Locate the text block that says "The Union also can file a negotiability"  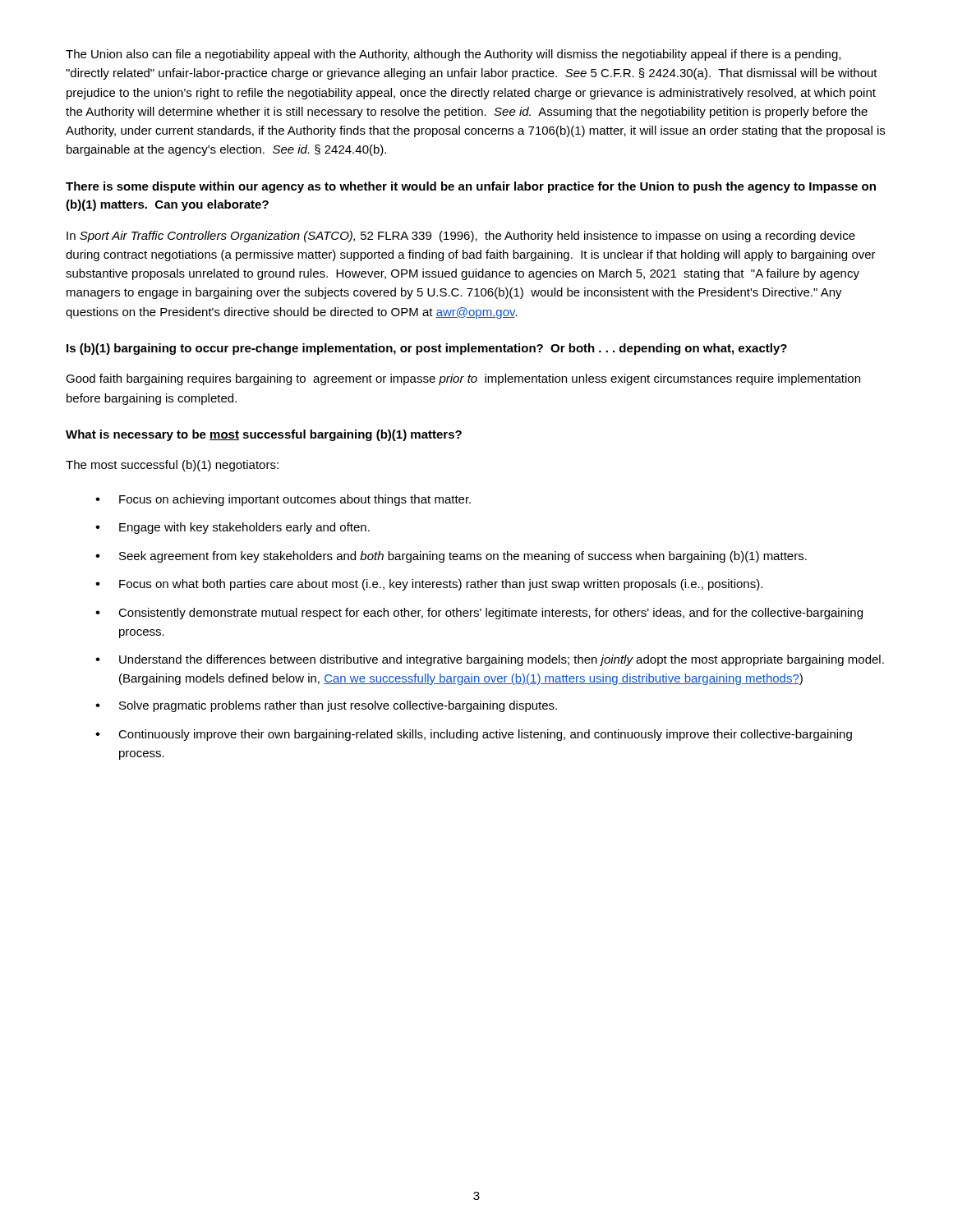coord(476,102)
